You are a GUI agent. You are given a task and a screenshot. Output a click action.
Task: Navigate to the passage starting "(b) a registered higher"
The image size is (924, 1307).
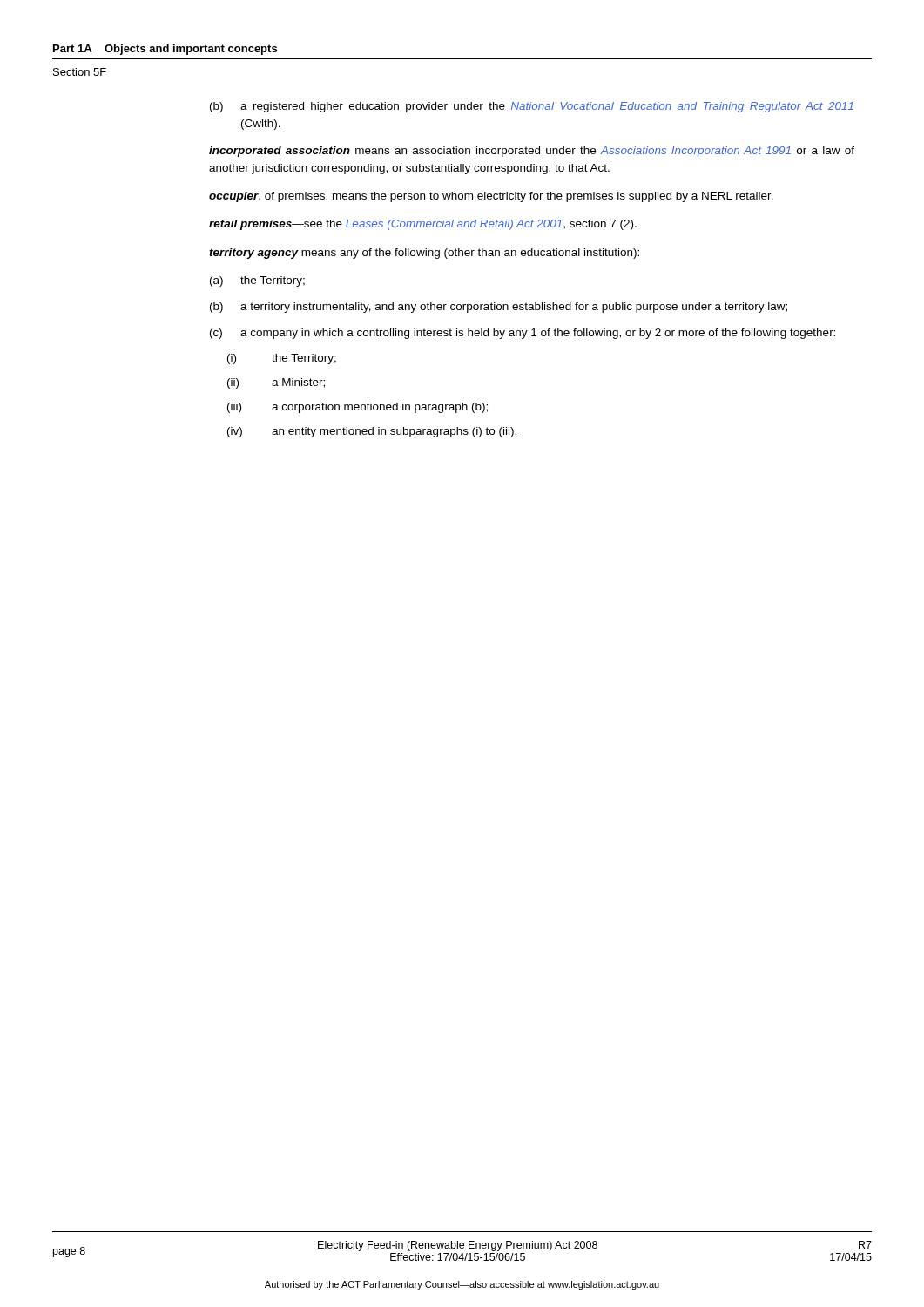(532, 115)
